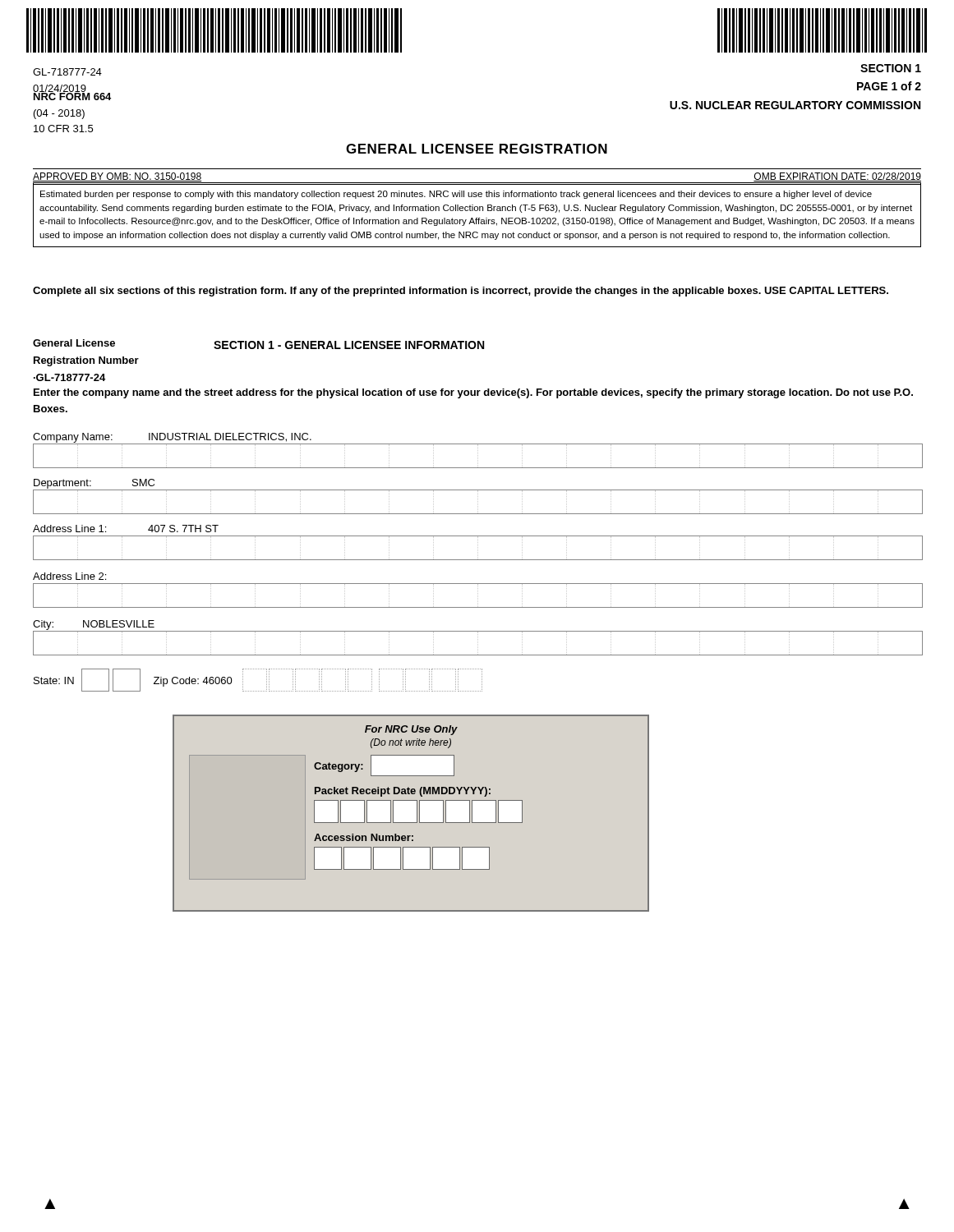Find the text block that reads "Enter the company name and the street"

click(x=473, y=400)
